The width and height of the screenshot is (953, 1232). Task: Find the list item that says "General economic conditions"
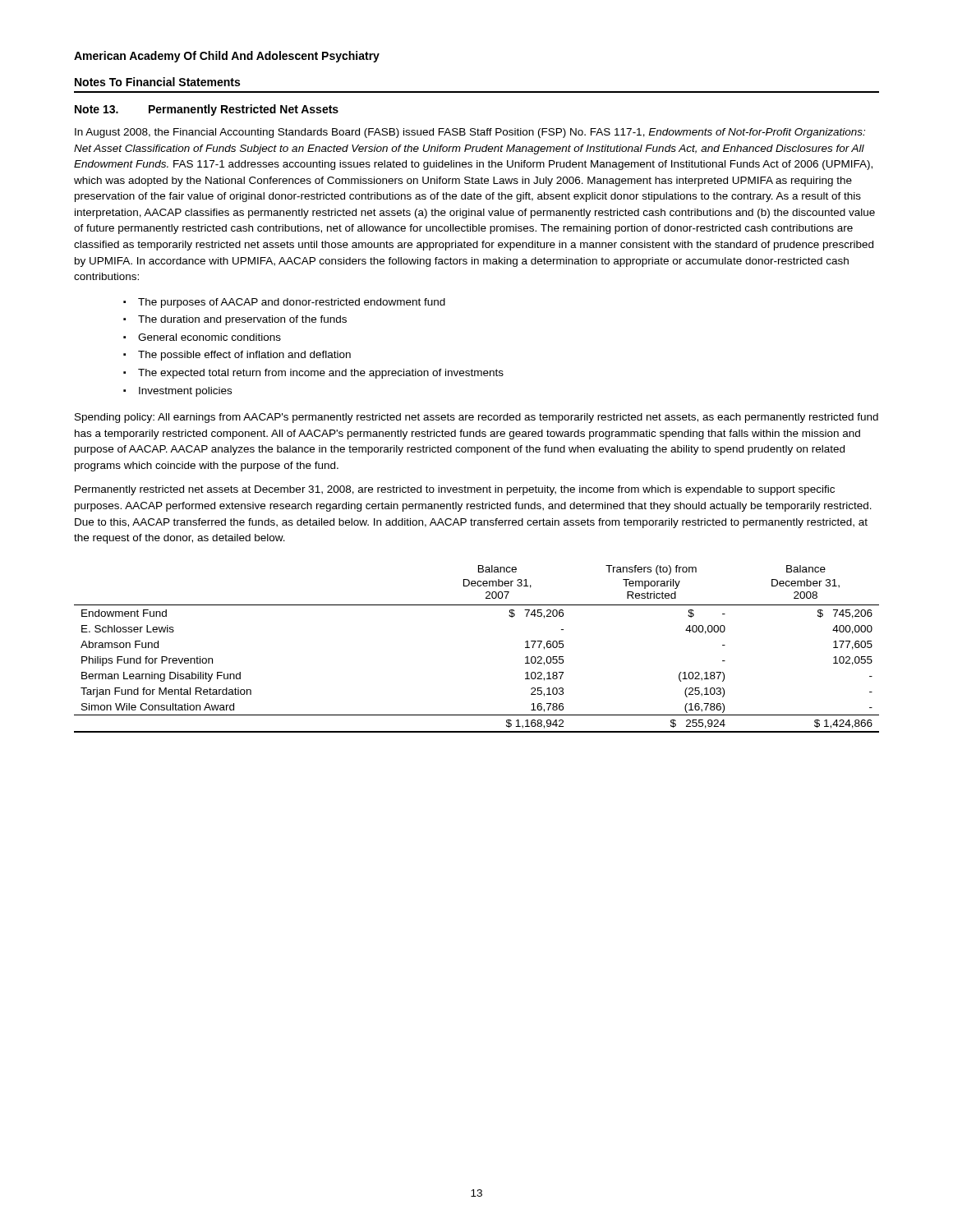(210, 337)
